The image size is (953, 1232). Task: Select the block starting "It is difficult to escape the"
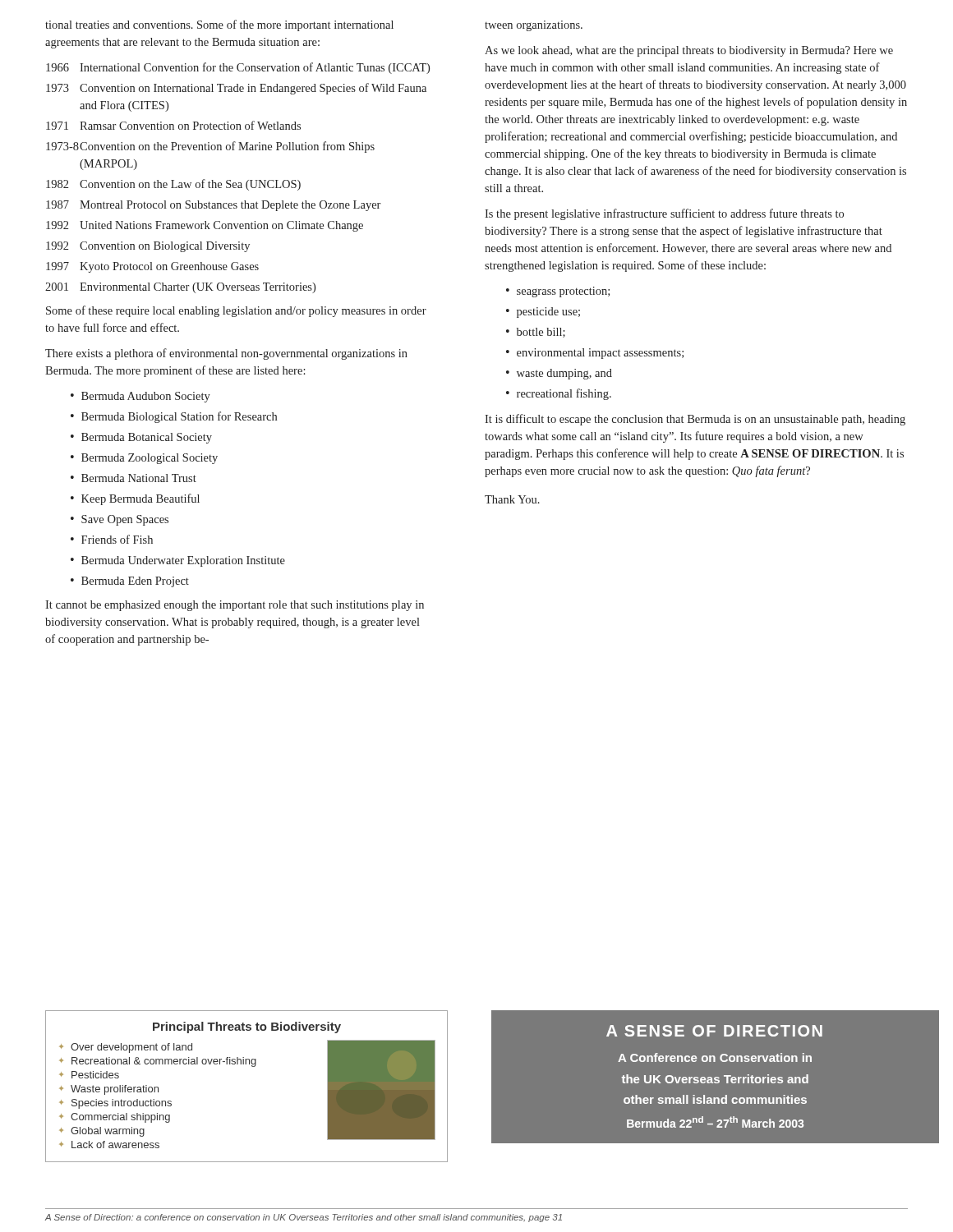click(695, 445)
